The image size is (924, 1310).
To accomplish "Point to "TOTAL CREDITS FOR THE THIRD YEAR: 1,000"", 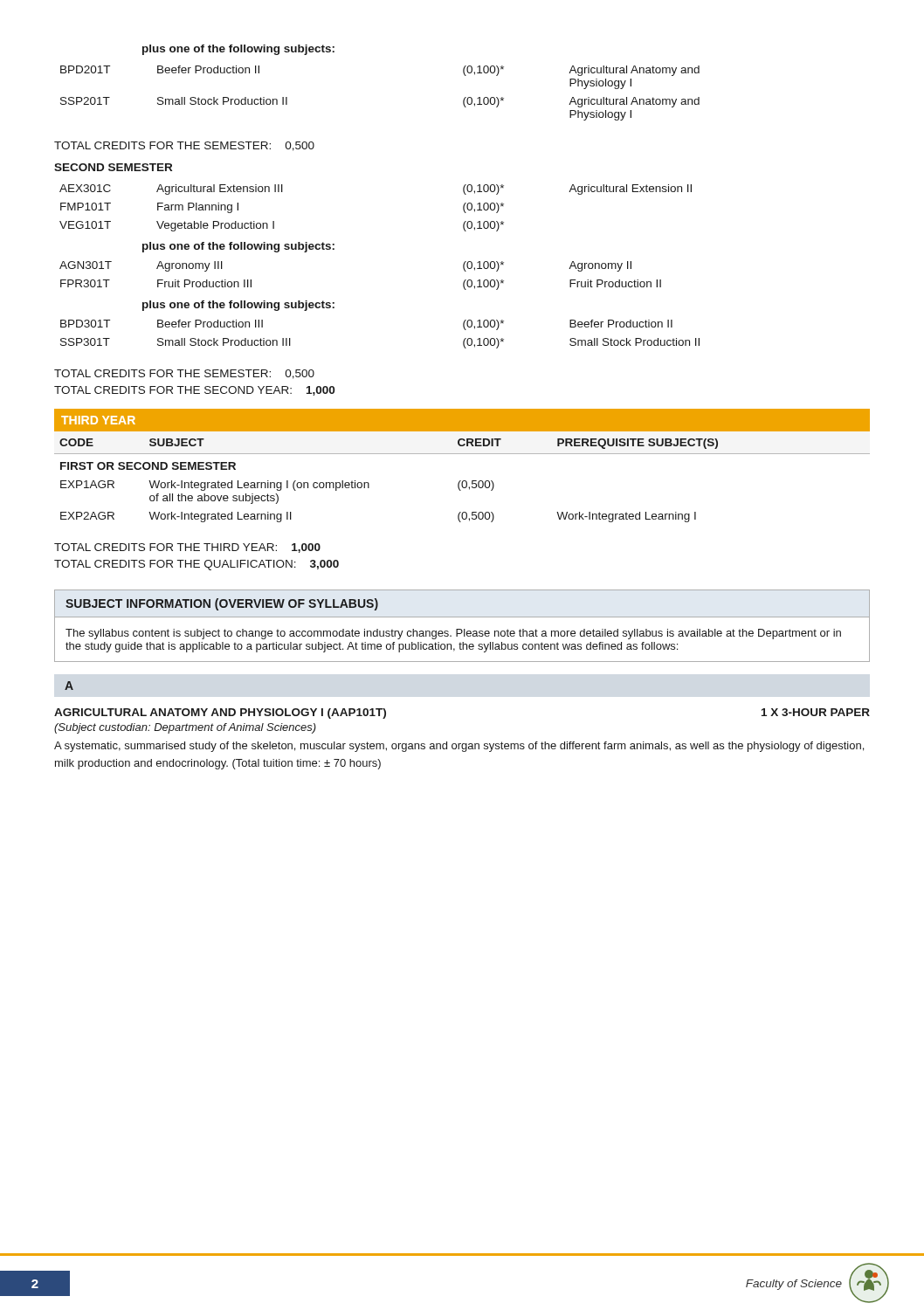I will point(187,547).
